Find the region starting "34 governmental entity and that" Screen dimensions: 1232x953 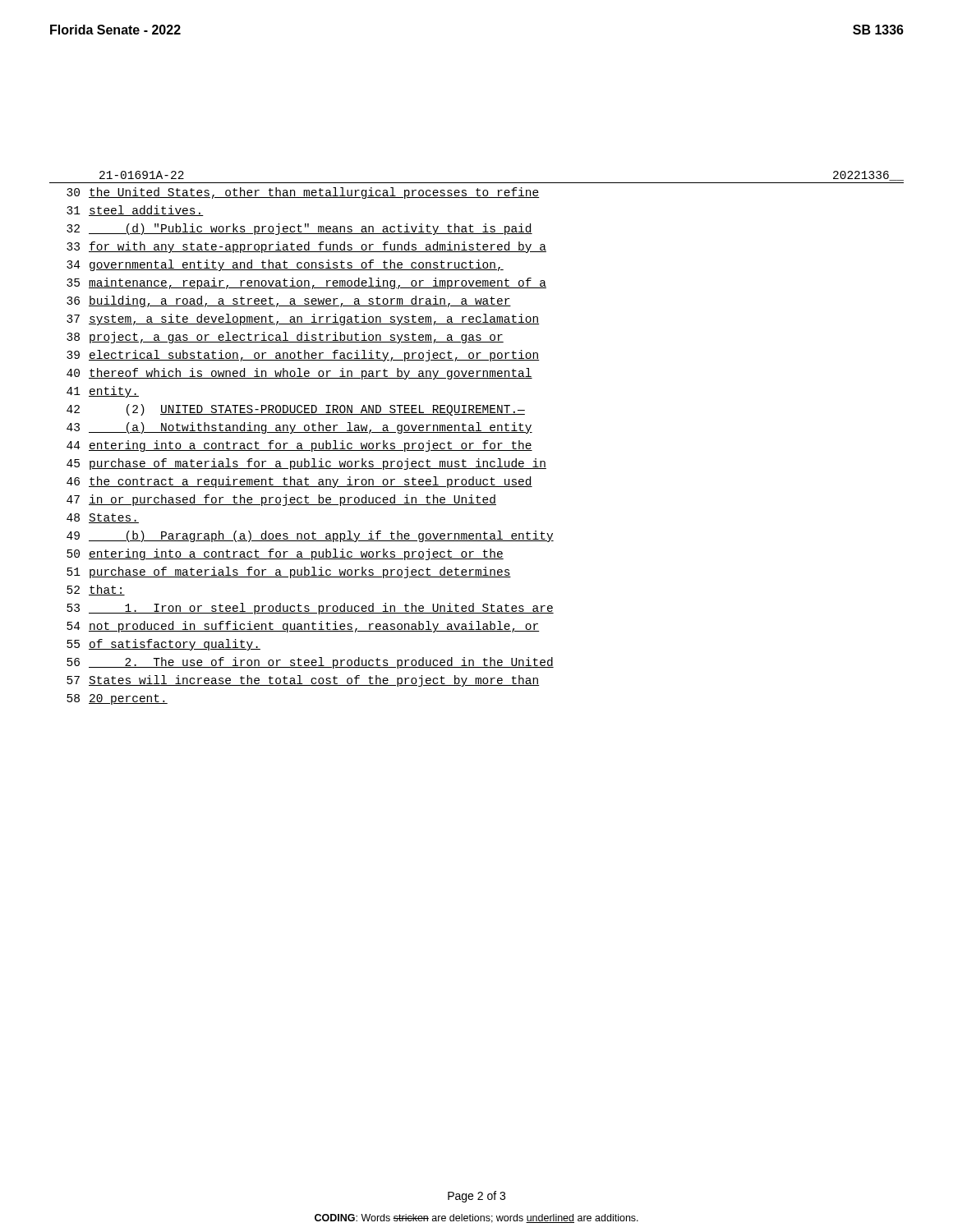pos(476,265)
